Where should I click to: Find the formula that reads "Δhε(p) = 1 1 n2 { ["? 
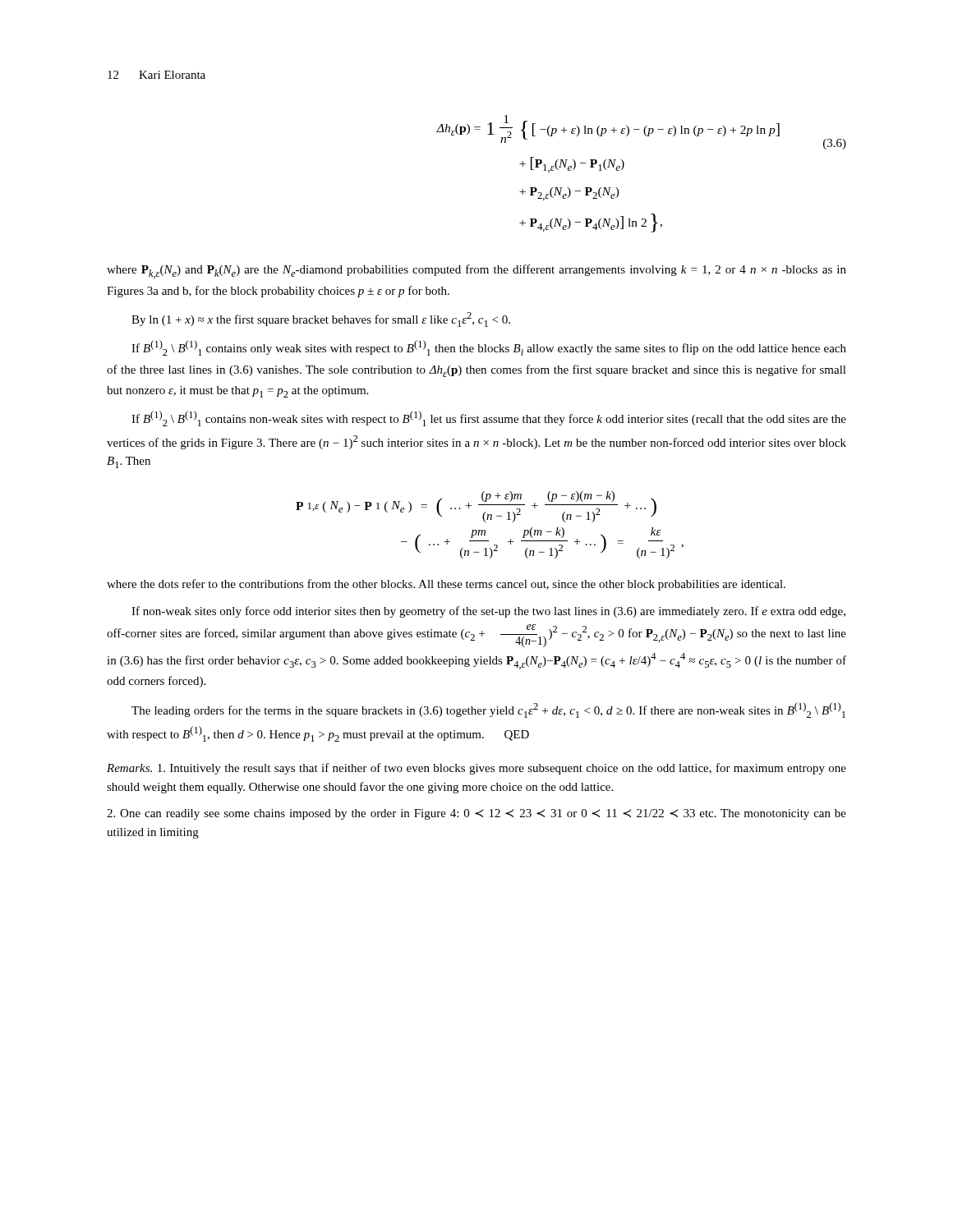point(641,132)
